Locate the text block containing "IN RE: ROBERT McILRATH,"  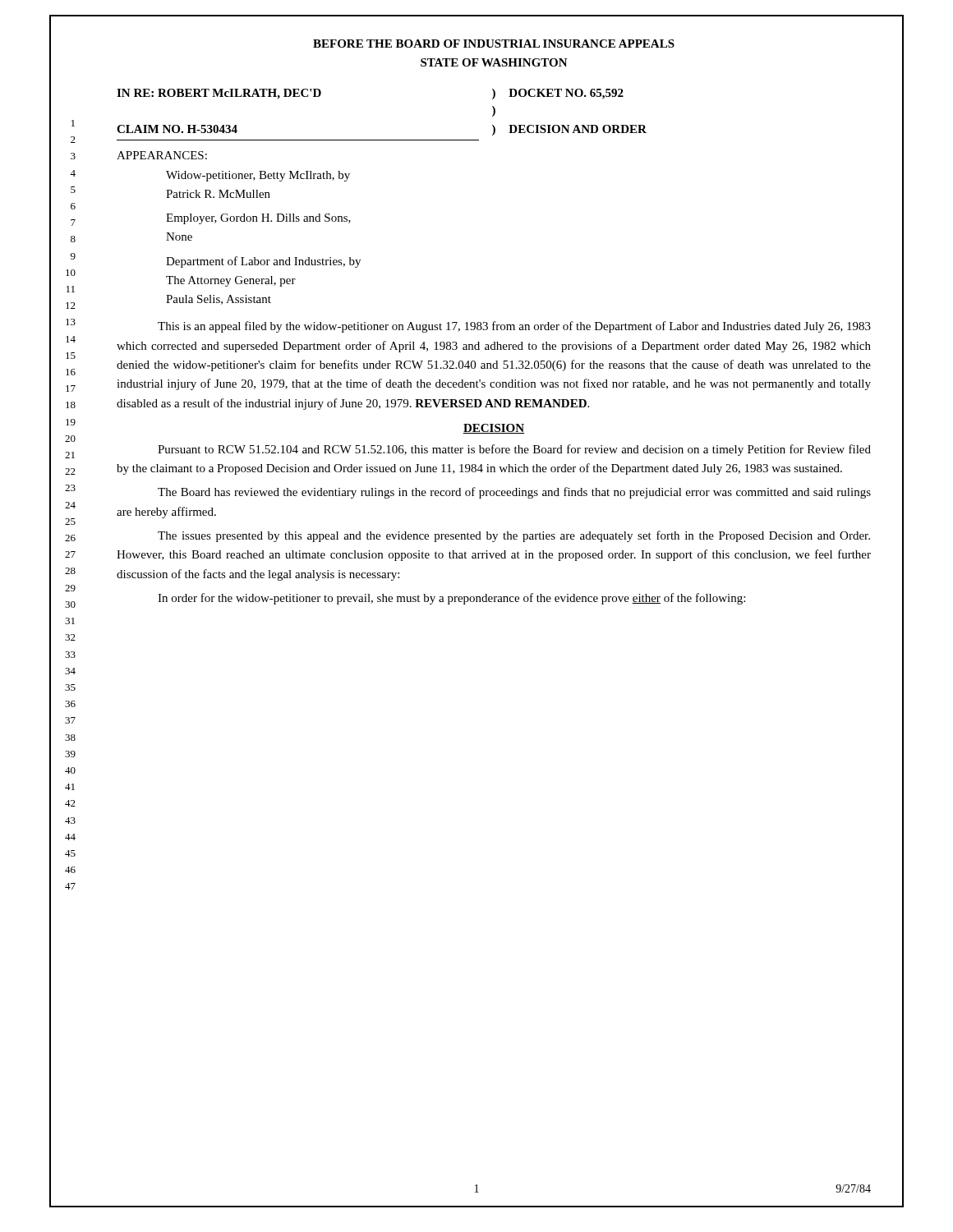494,112
